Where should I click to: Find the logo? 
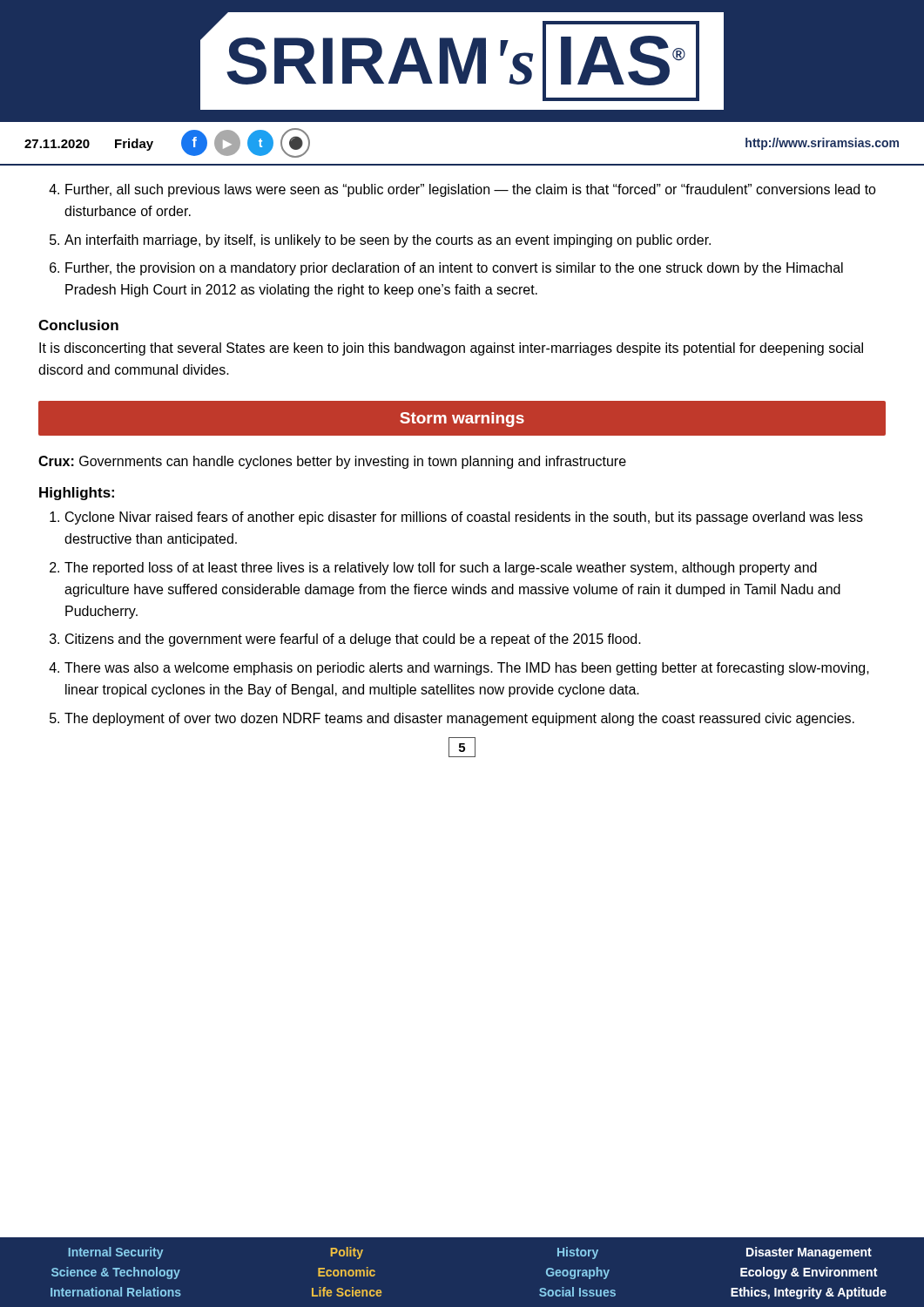tap(462, 61)
